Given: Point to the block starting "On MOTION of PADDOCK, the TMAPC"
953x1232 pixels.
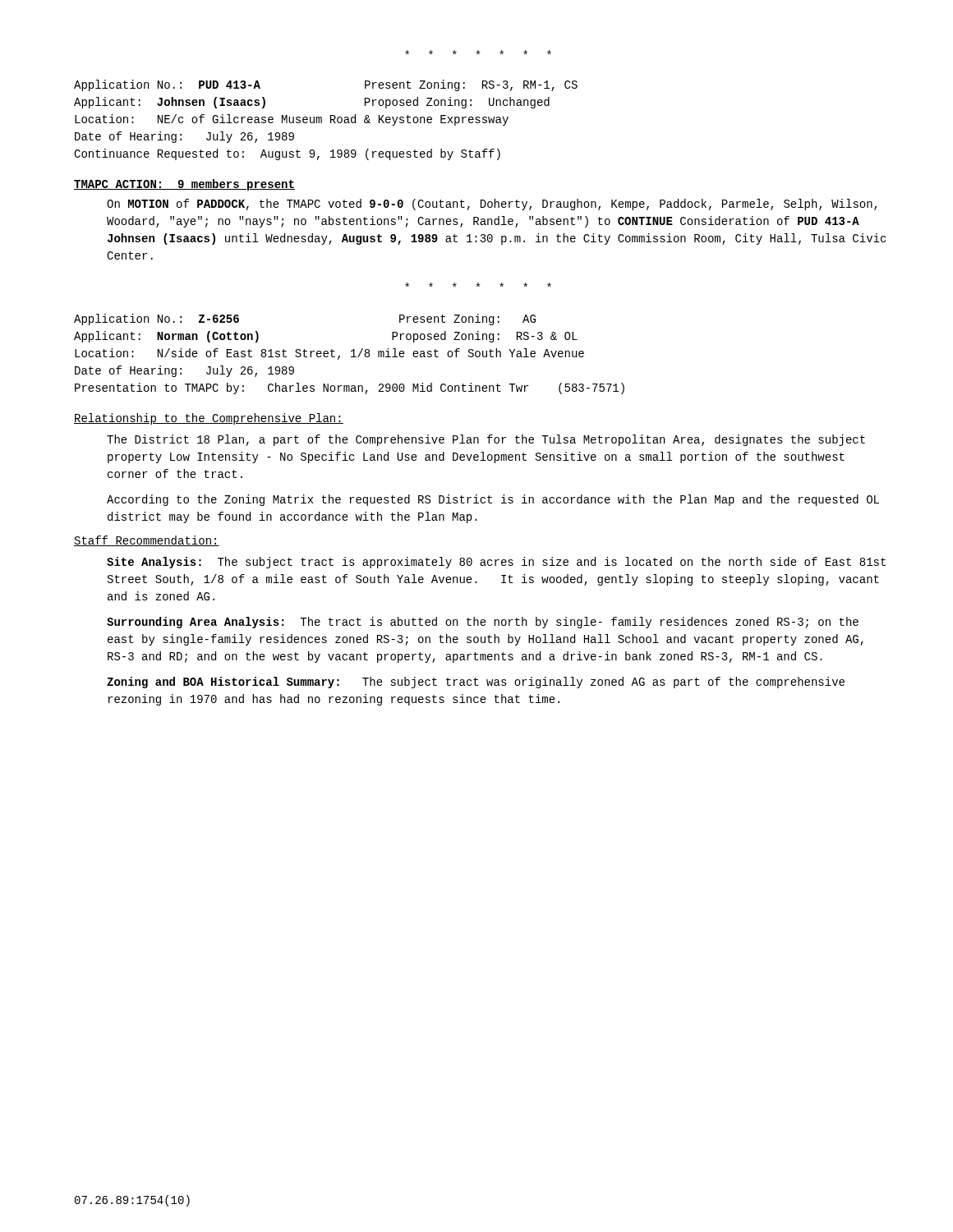Looking at the screenshot, I should 497,231.
